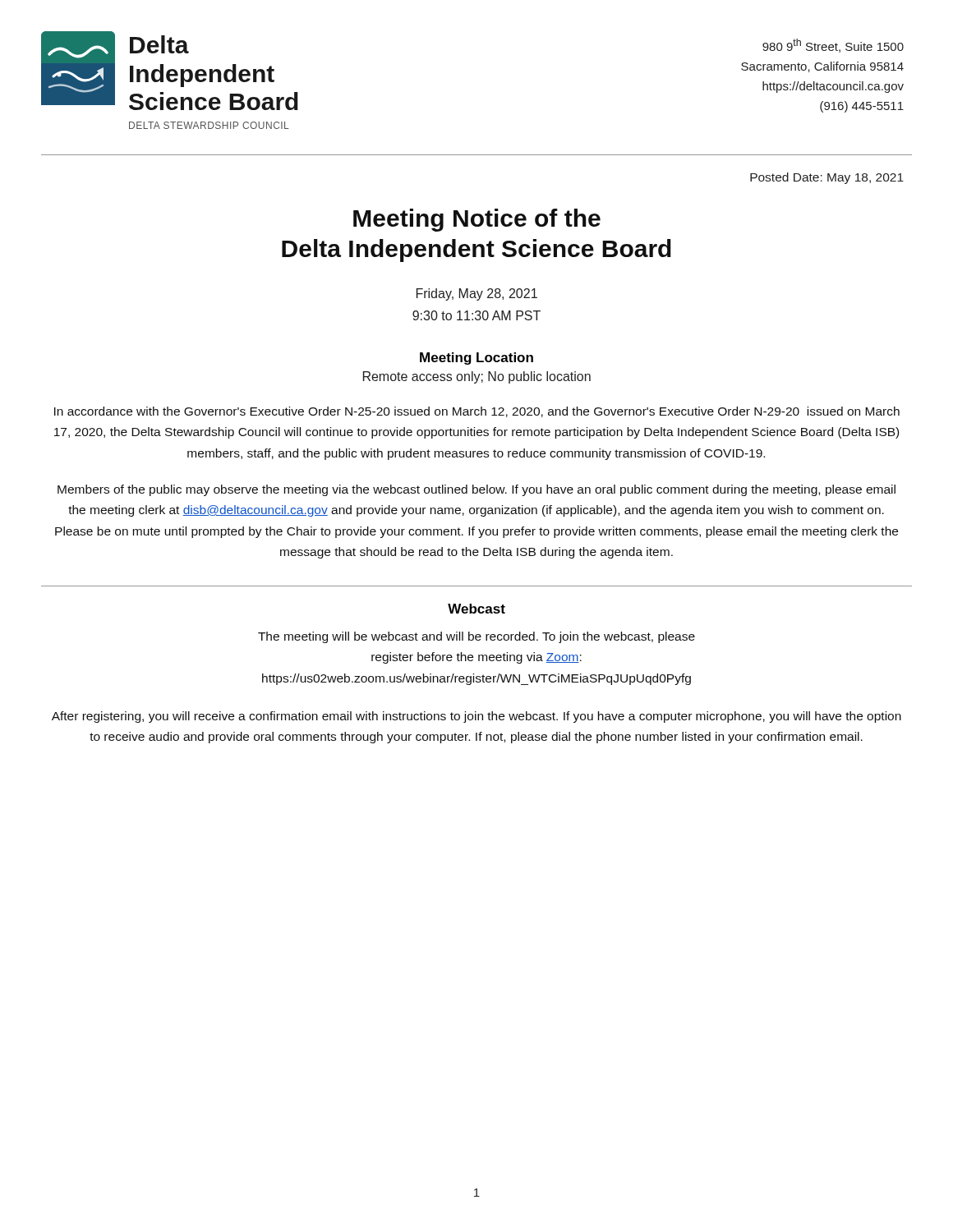Where is the passage that starts "The meeting will"?
The height and width of the screenshot is (1232, 953).
pyautogui.click(x=476, y=657)
